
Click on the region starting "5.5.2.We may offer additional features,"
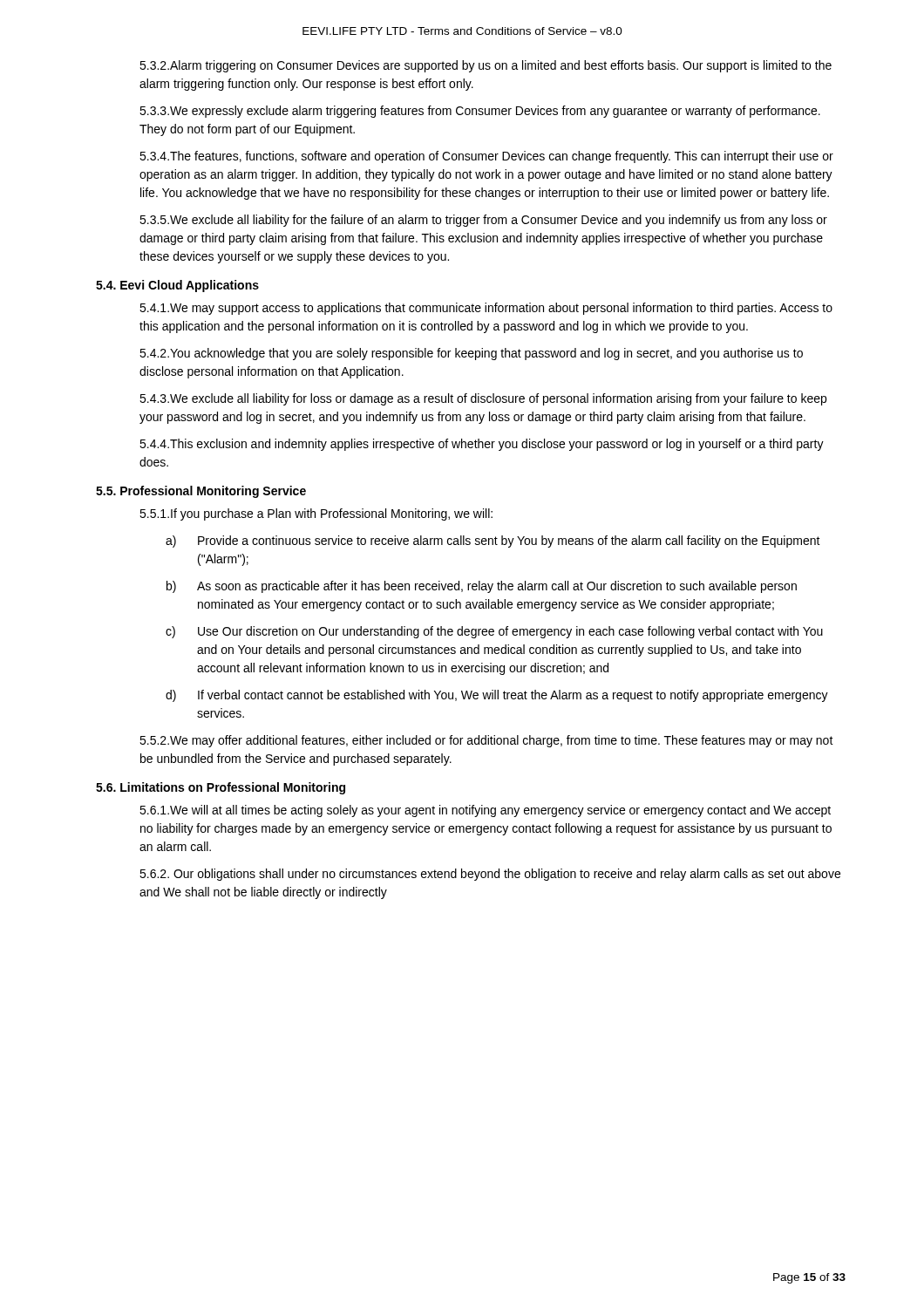471,750
